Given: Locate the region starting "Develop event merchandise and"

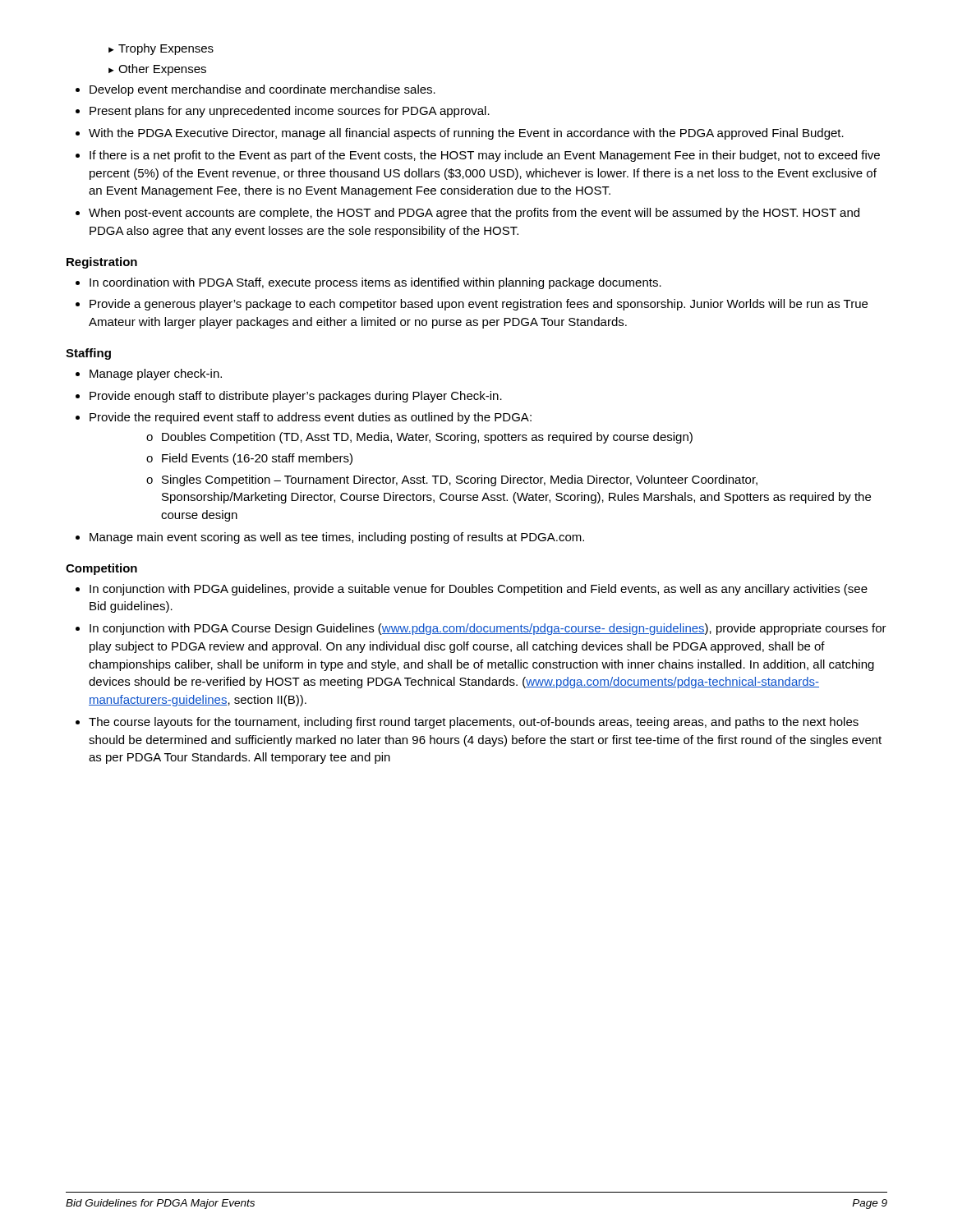Looking at the screenshot, I should coord(262,89).
